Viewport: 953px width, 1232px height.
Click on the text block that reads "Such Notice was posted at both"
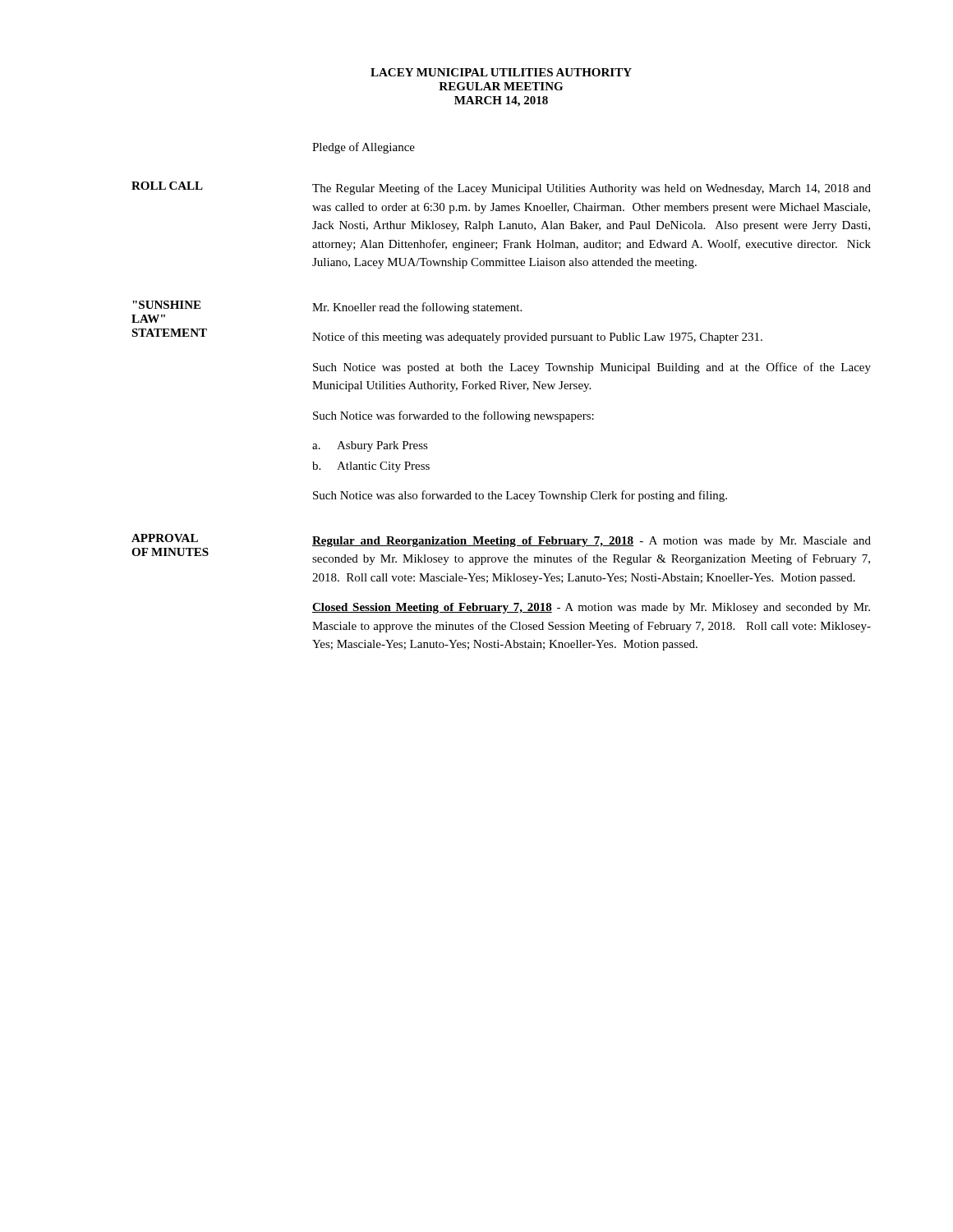point(592,376)
